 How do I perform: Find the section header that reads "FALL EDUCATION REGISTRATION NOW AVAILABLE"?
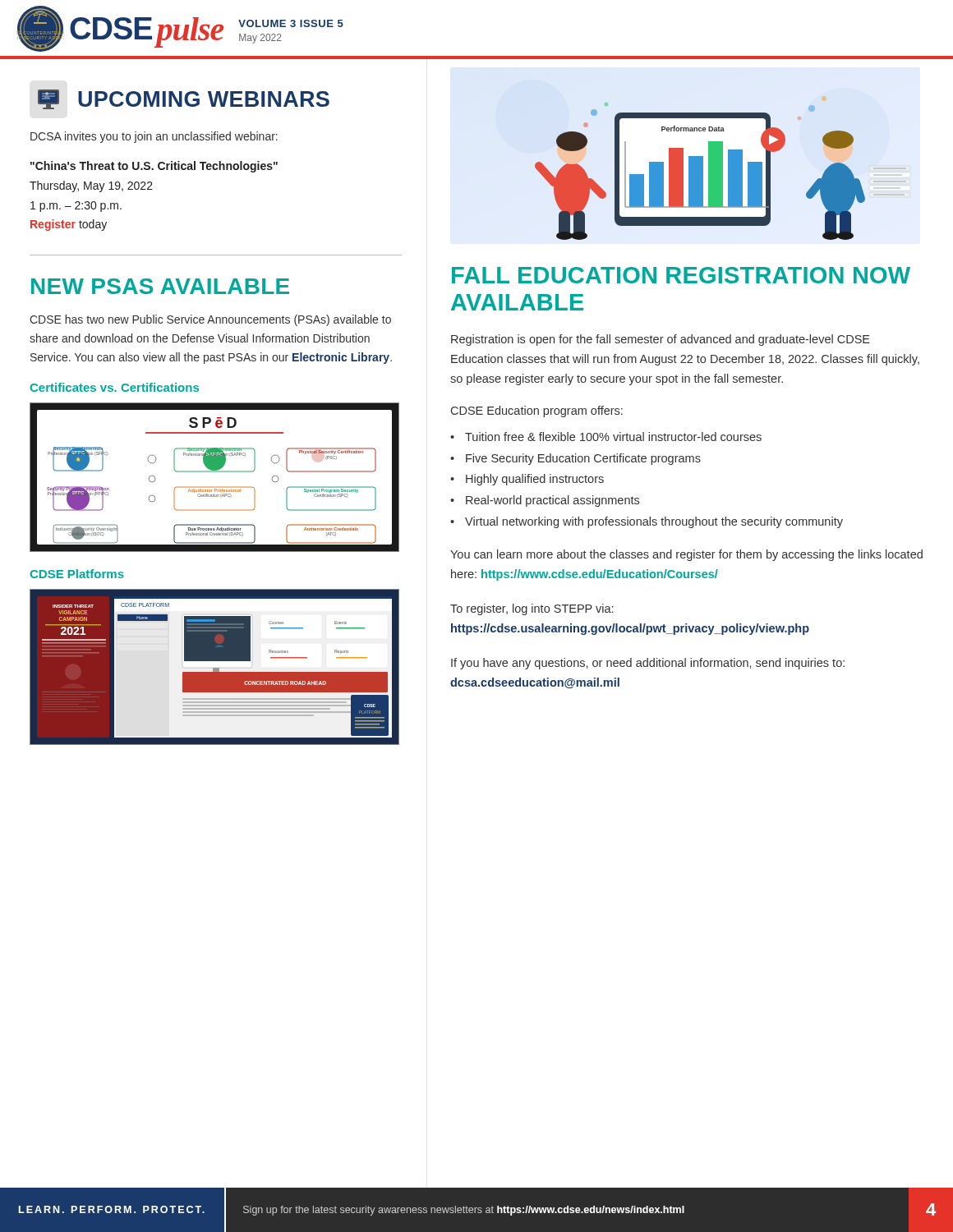680,289
